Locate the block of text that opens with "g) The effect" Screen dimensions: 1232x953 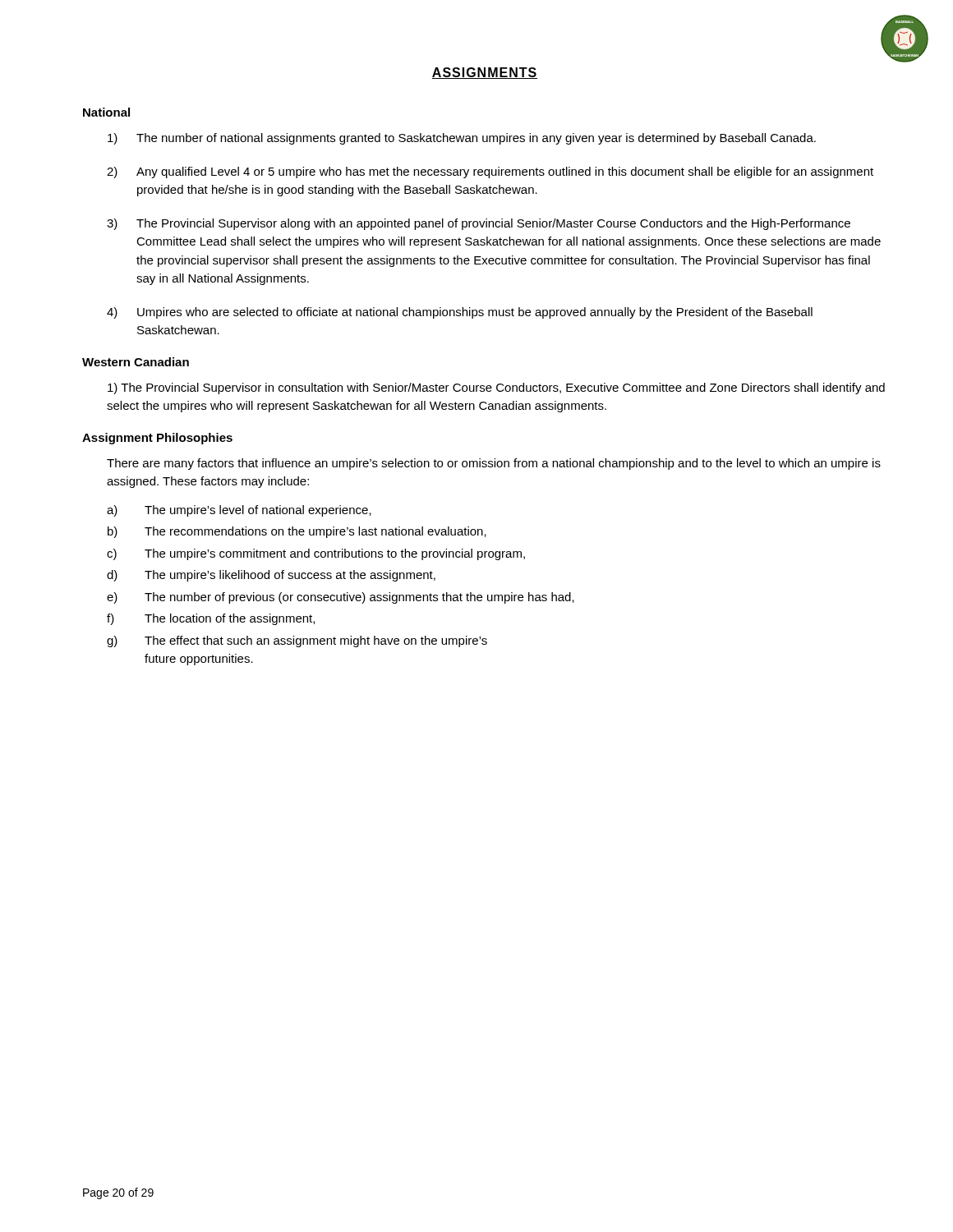click(x=297, y=641)
